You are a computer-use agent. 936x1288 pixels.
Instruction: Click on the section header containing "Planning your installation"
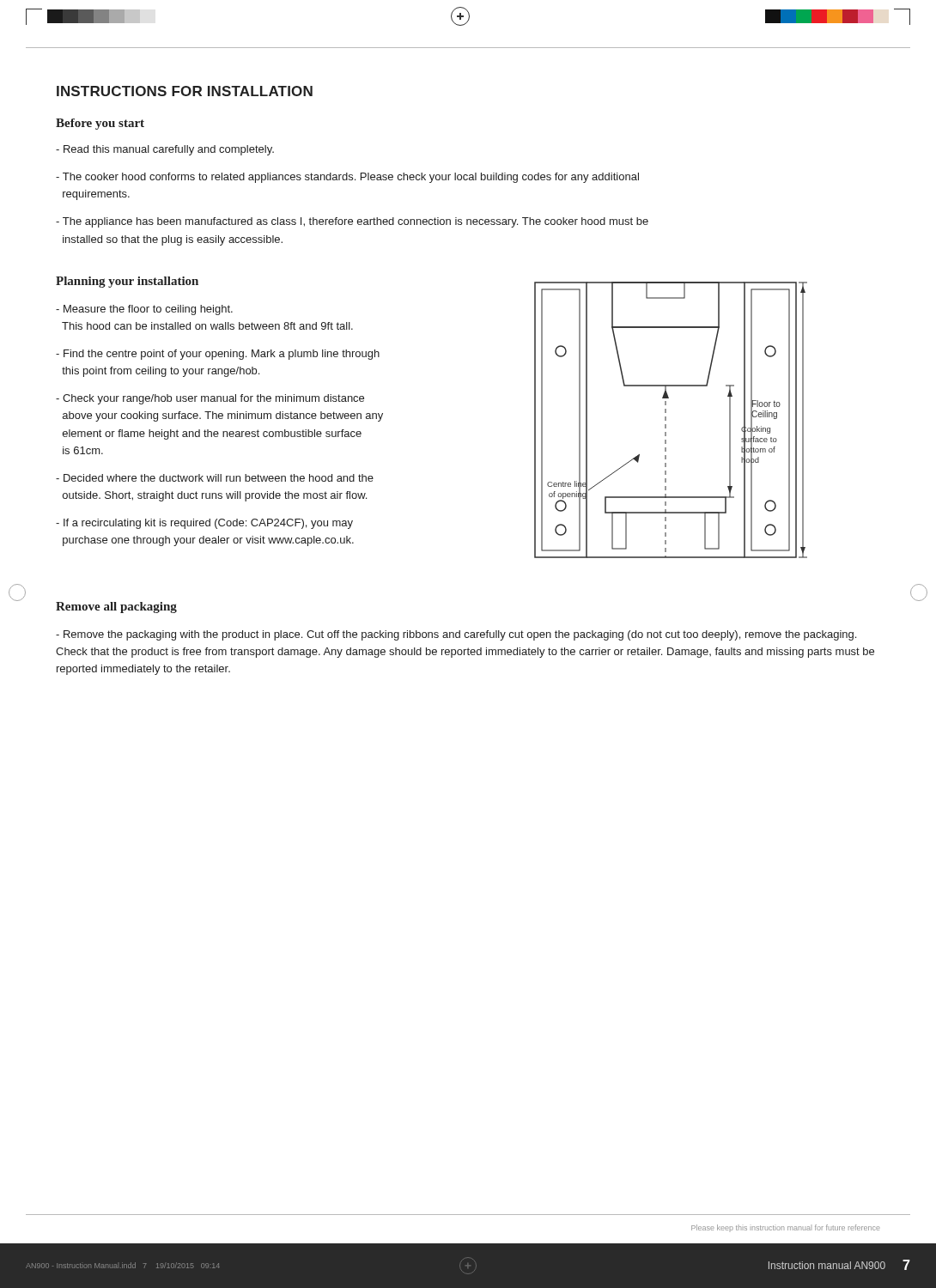[x=127, y=281]
